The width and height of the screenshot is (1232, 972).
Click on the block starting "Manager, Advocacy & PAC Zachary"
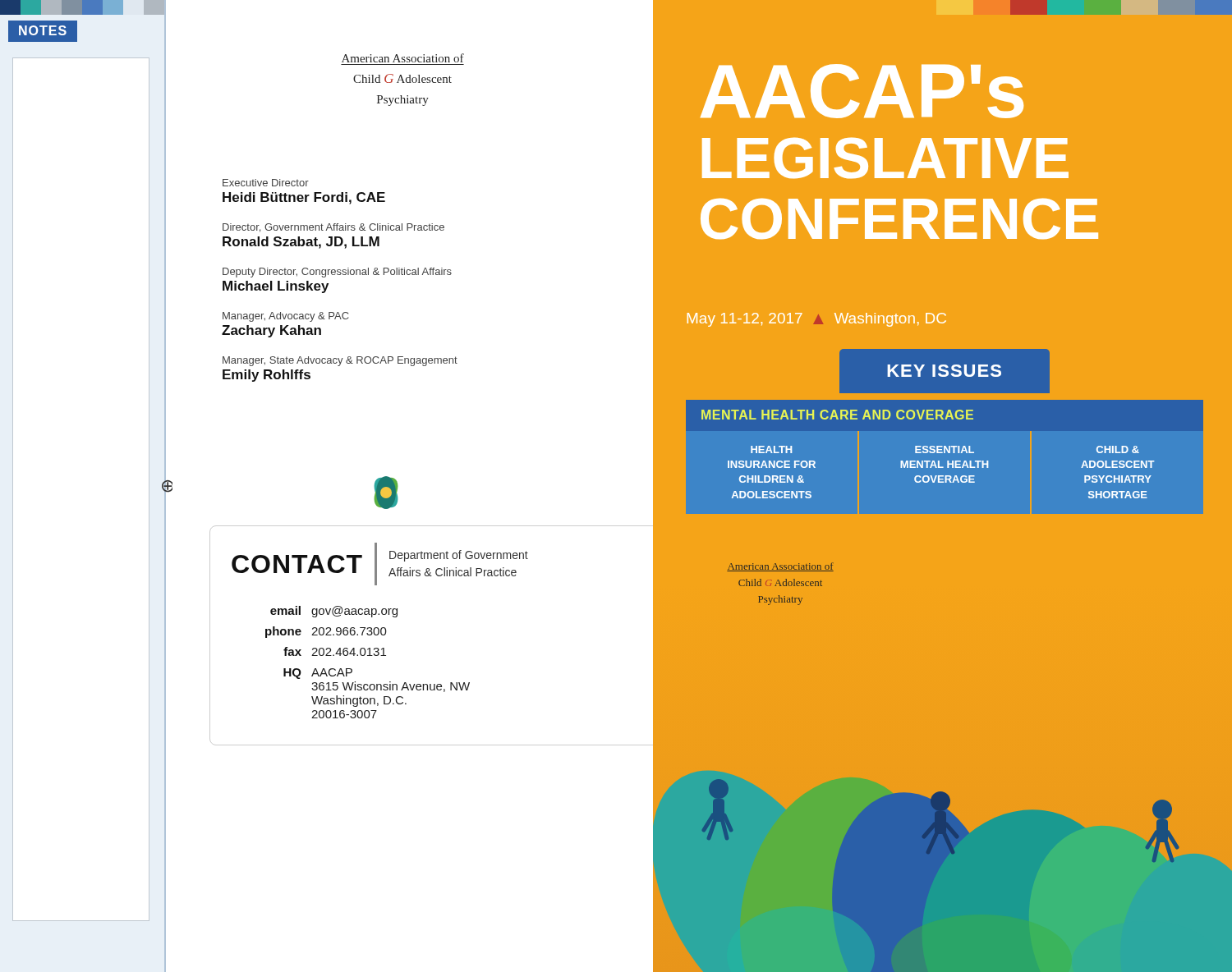point(285,317)
